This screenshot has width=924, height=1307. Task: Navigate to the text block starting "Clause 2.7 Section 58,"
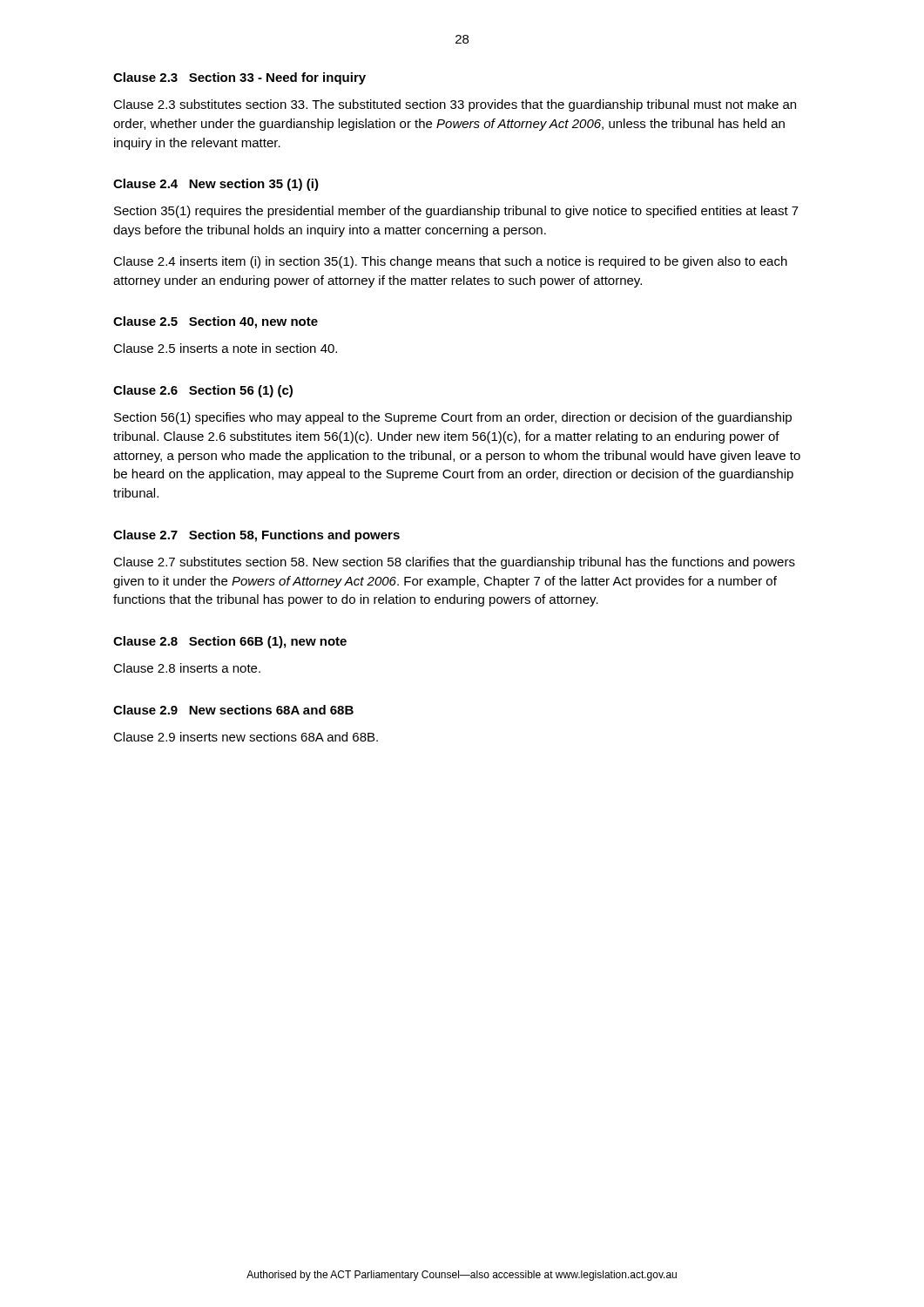click(x=257, y=534)
